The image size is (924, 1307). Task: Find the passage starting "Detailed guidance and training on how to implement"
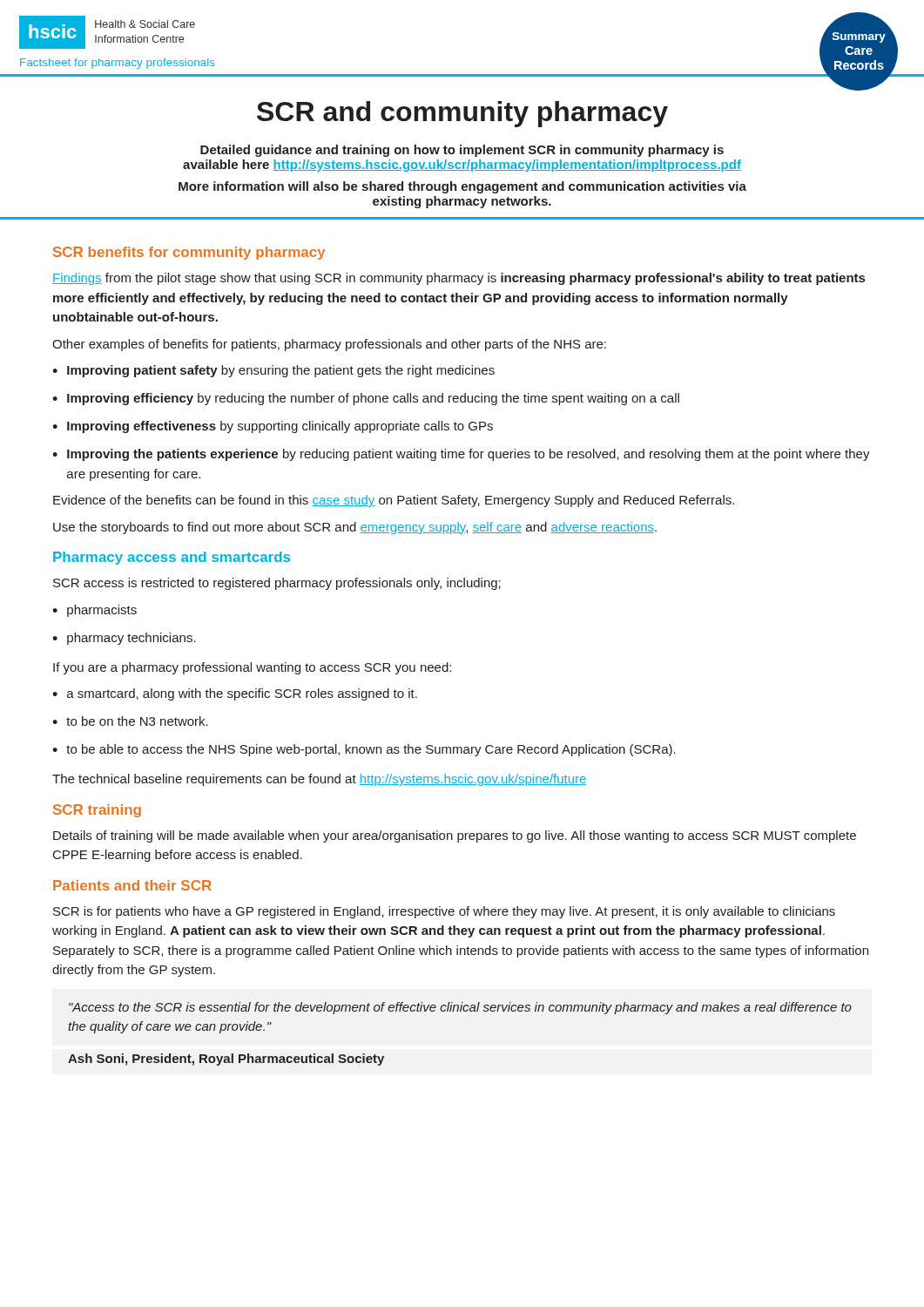pos(462,157)
